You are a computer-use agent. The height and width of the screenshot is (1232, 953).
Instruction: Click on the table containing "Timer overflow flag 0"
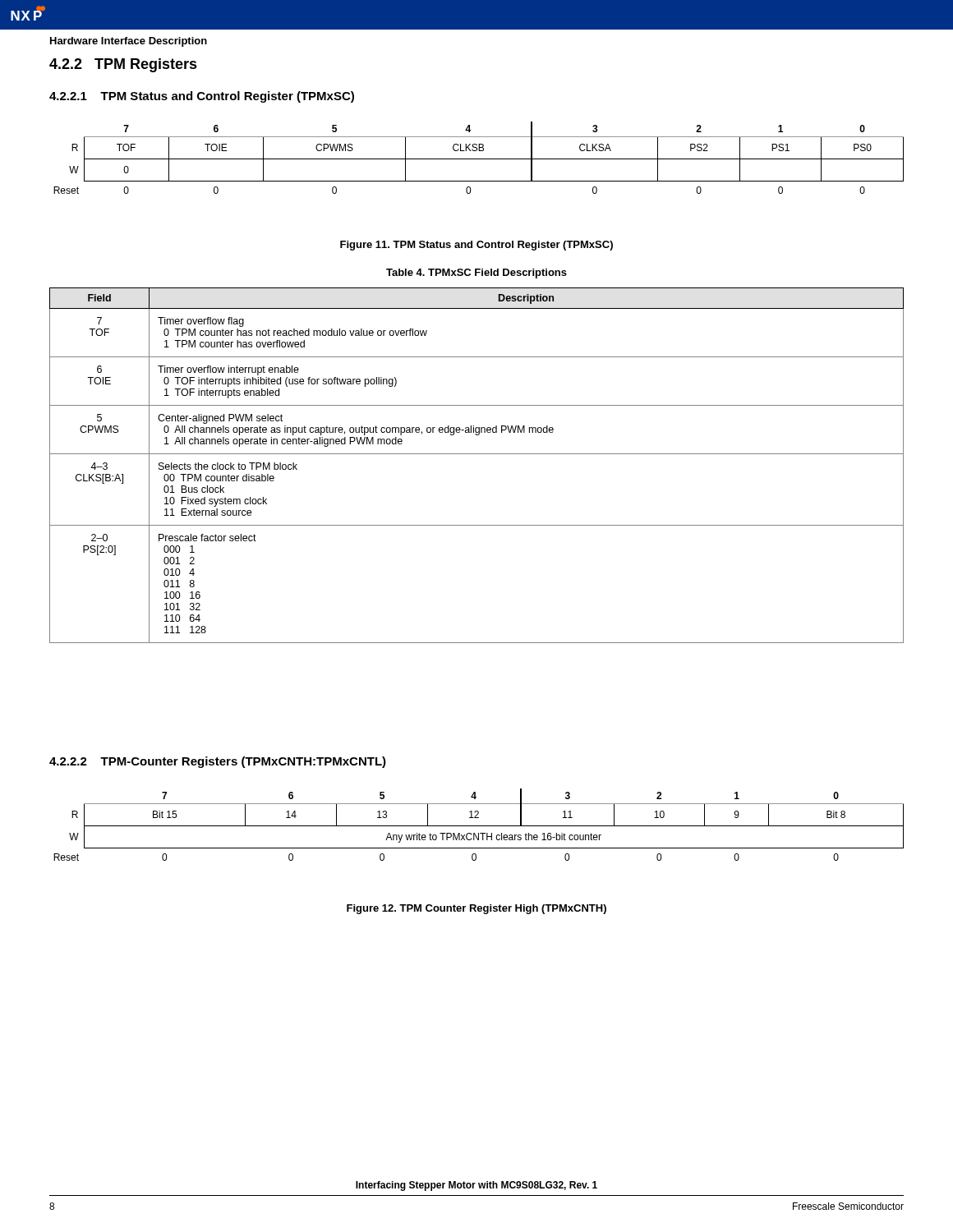476,465
